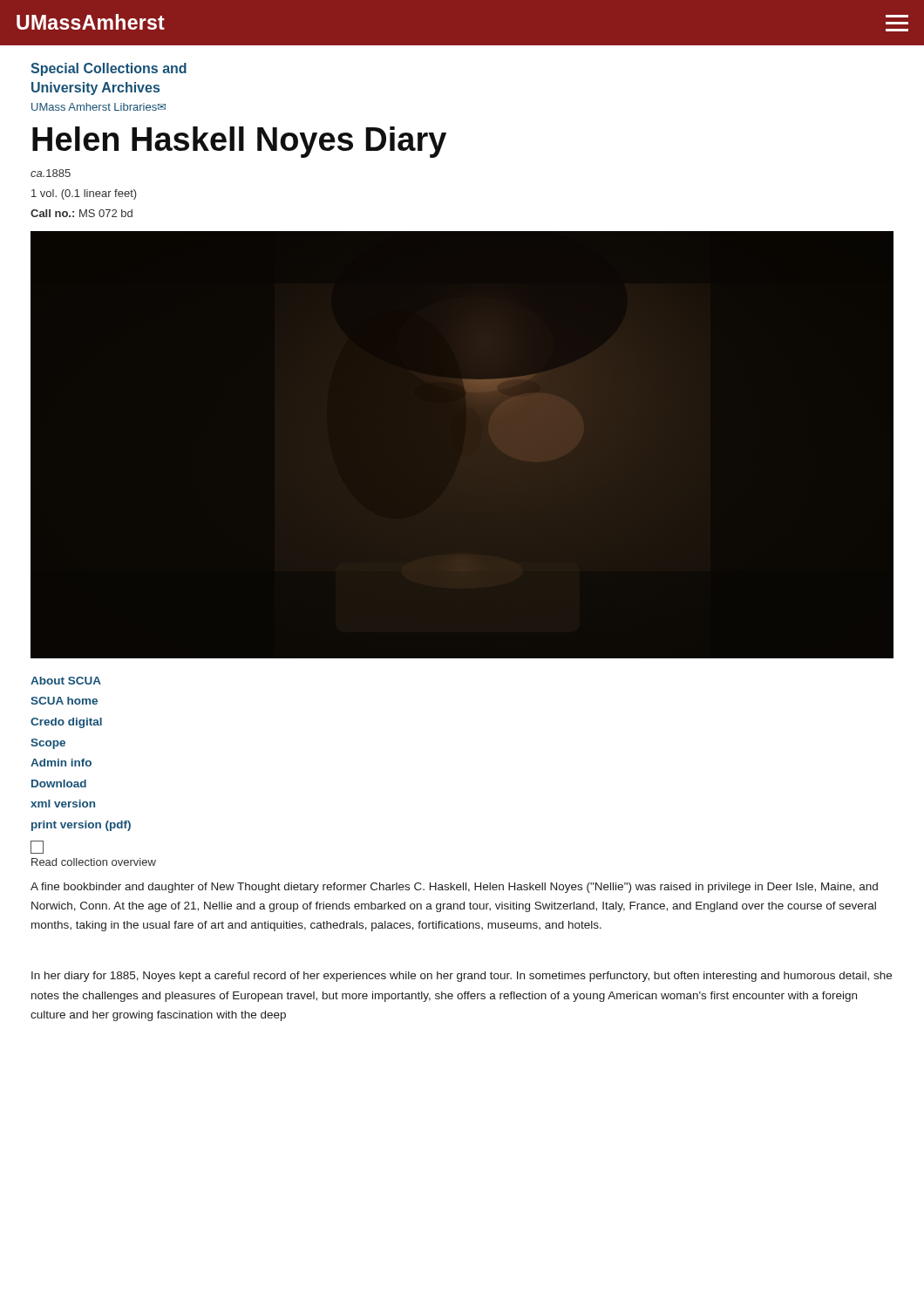This screenshot has height=1308, width=924.
Task: Find the list item that says "Admin info"
Action: click(x=61, y=763)
